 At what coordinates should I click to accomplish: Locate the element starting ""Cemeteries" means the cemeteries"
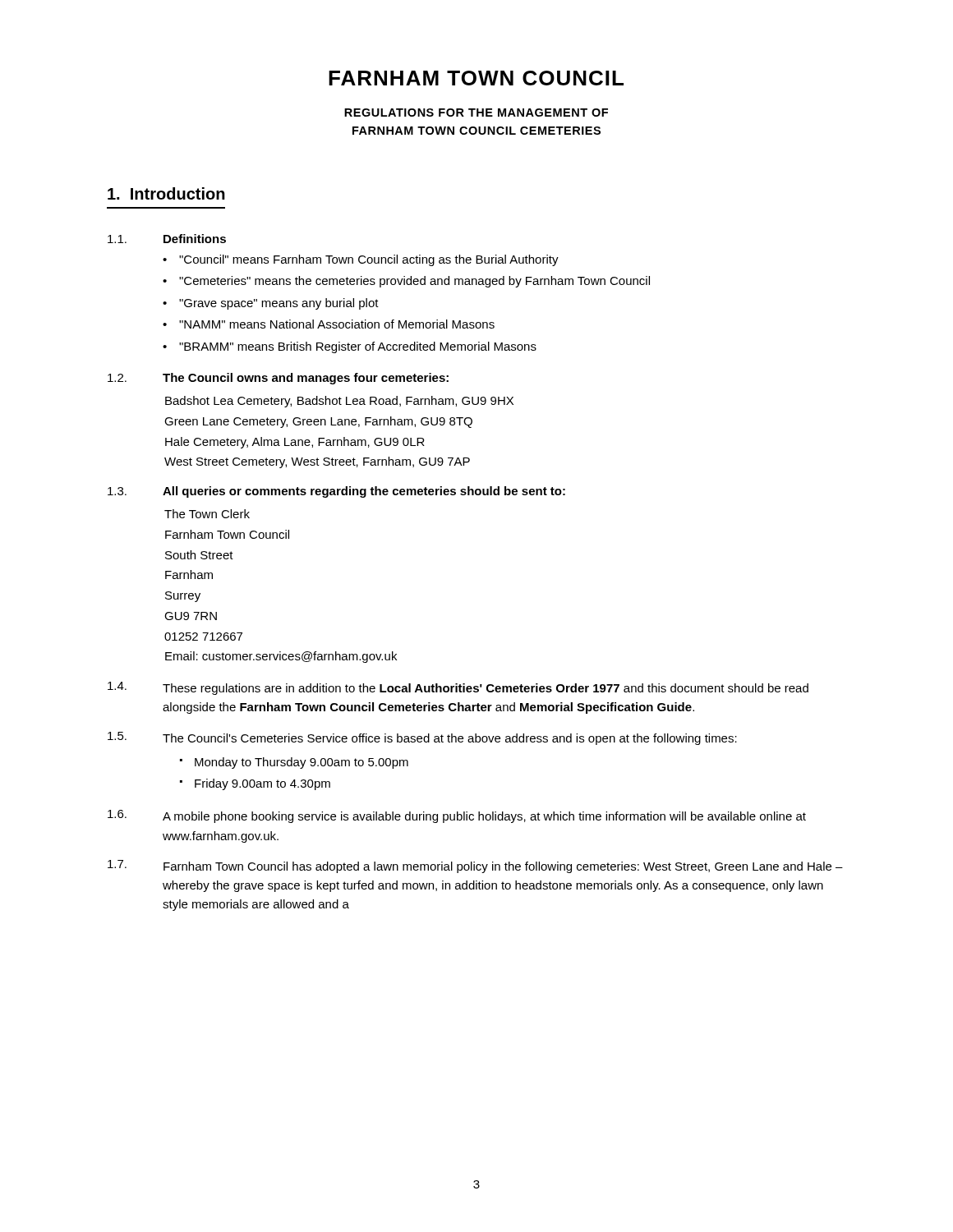coord(415,280)
